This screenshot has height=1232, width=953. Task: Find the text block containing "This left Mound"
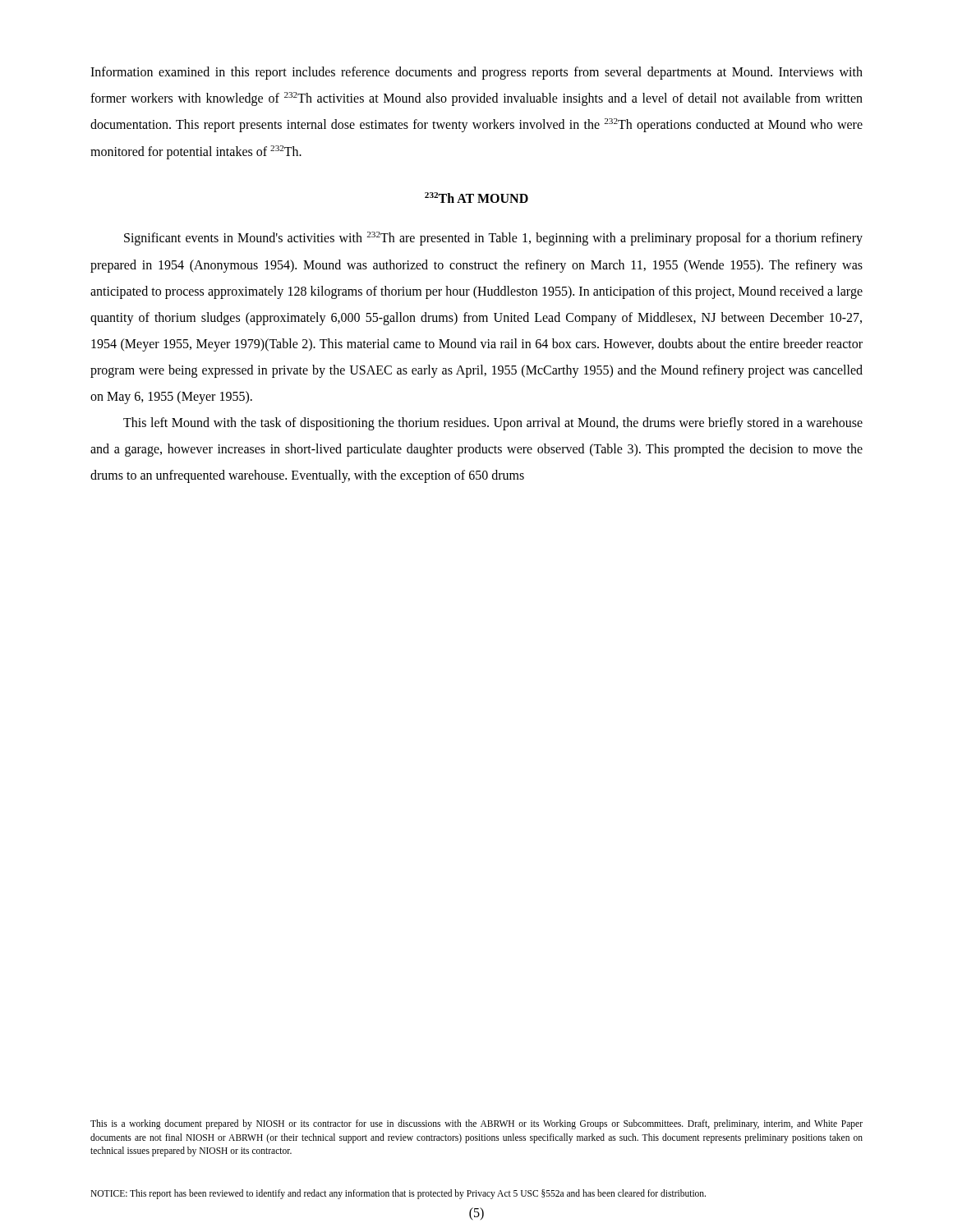point(476,449)
